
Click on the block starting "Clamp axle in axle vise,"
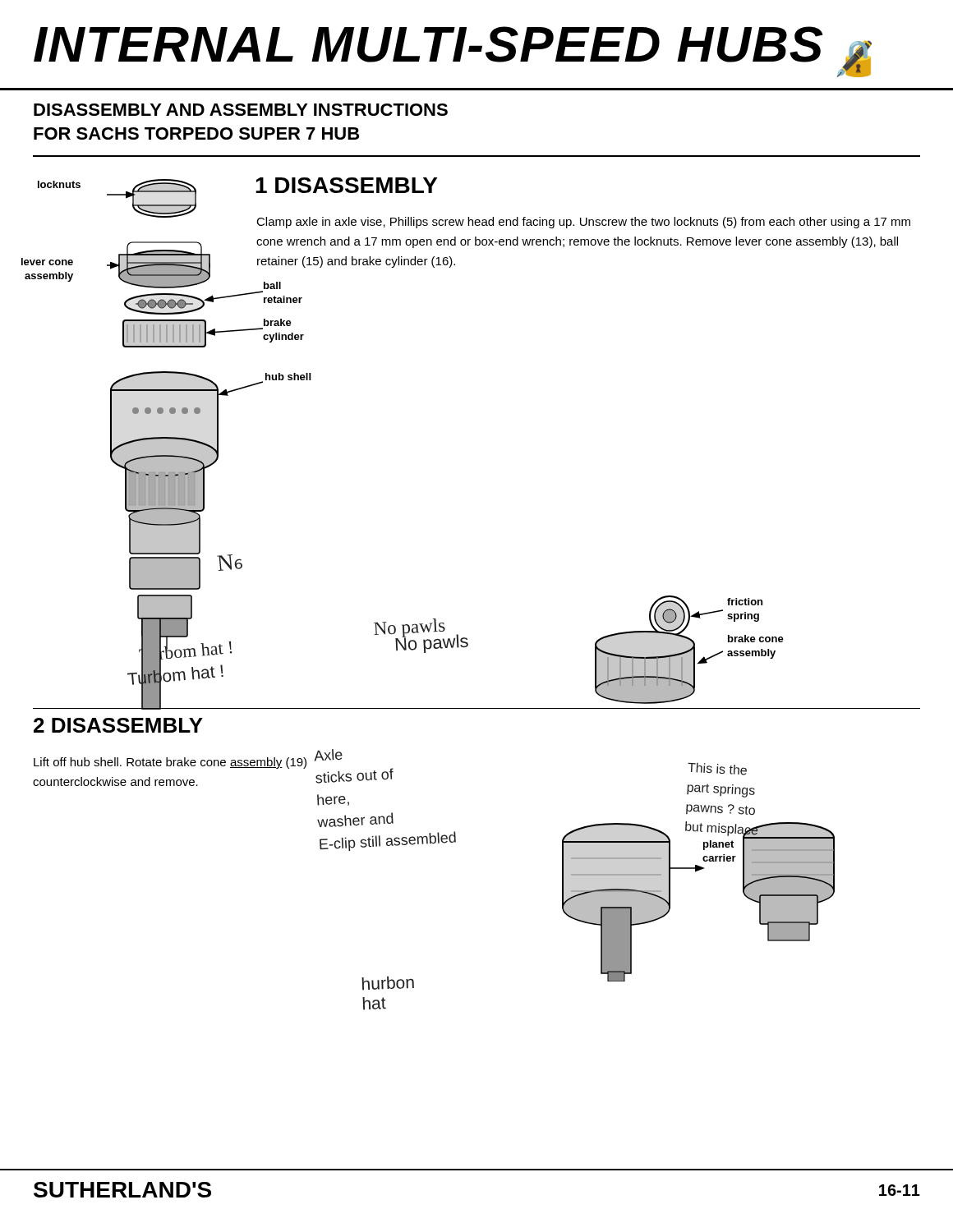point(584,241)
